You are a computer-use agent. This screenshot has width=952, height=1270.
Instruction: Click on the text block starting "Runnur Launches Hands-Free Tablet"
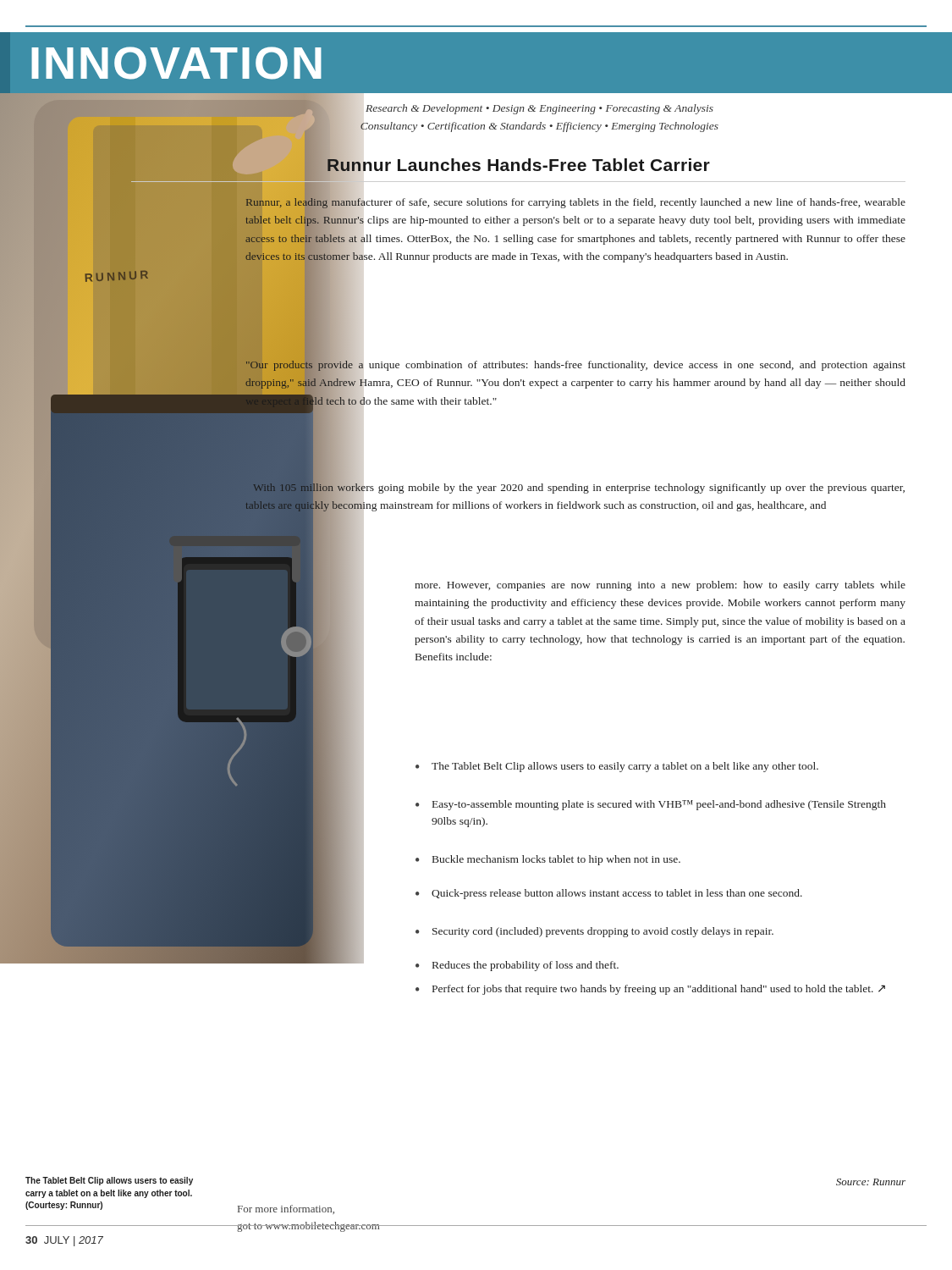pos(518,165)
